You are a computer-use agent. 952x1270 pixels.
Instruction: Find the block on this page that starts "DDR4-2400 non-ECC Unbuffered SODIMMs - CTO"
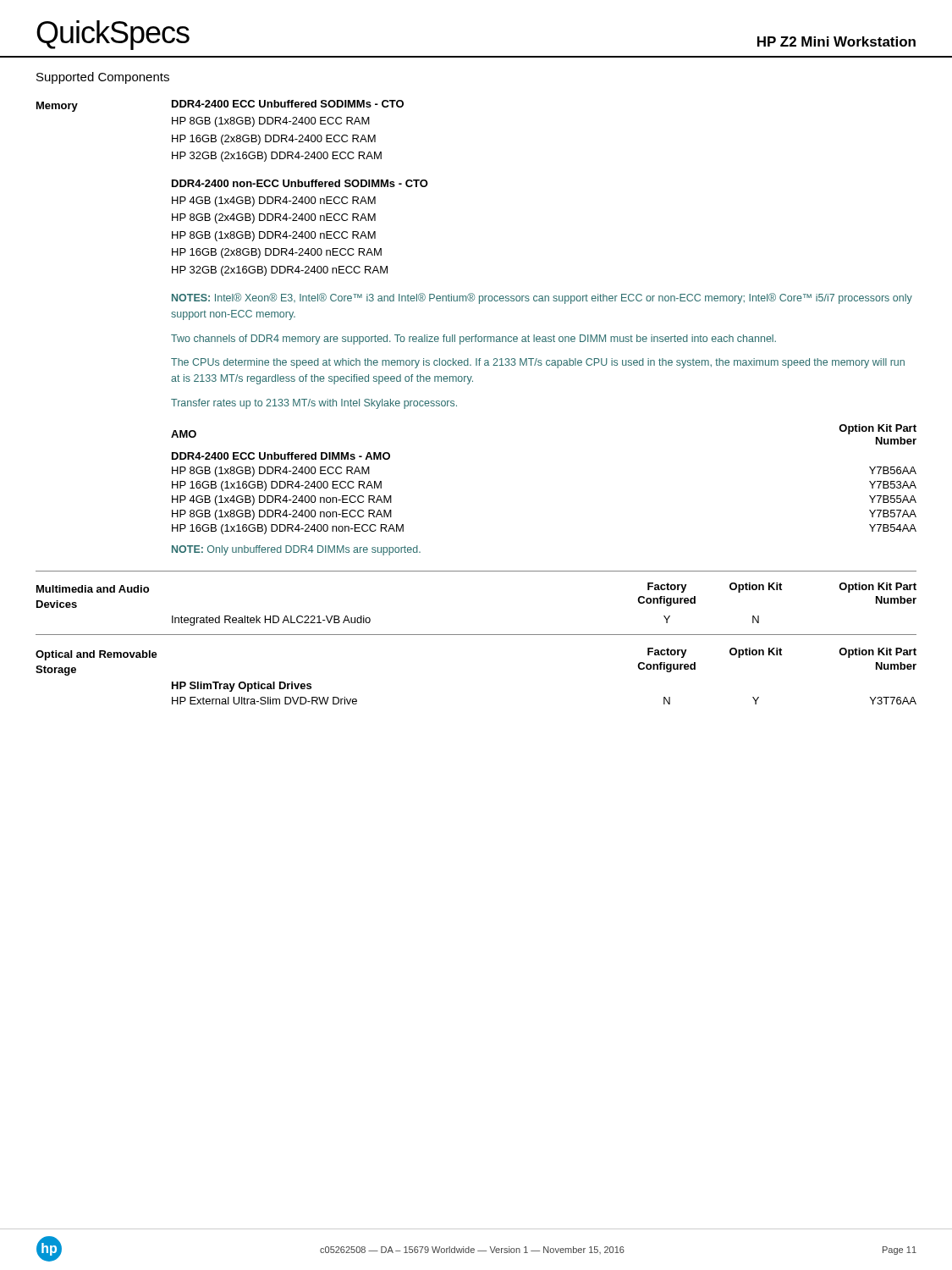(x=300, y=183)
